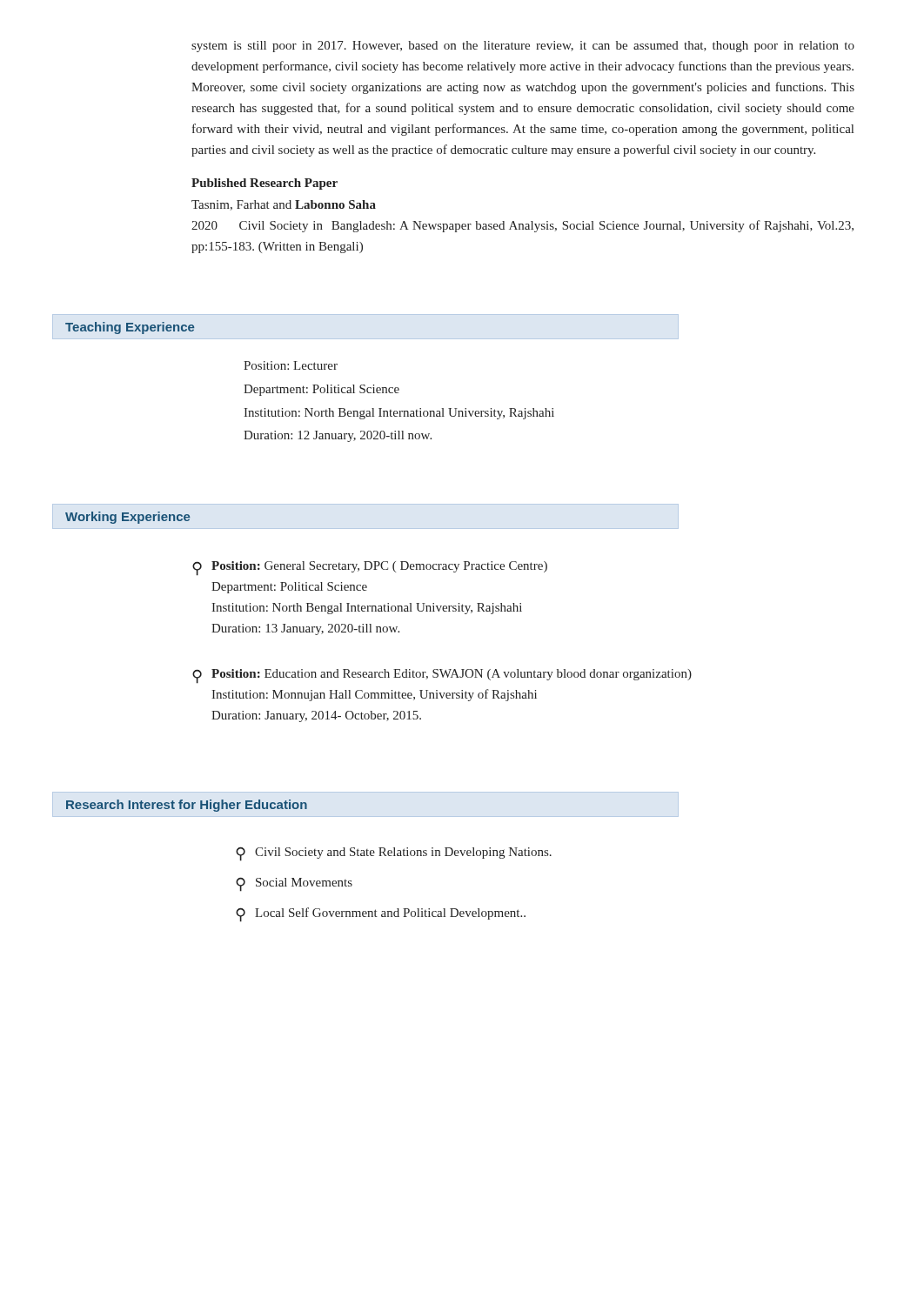Viewport: 924px width, 1305px height.
Task: Where is the passage that starts "system is still"?
Action: [523, 97]
